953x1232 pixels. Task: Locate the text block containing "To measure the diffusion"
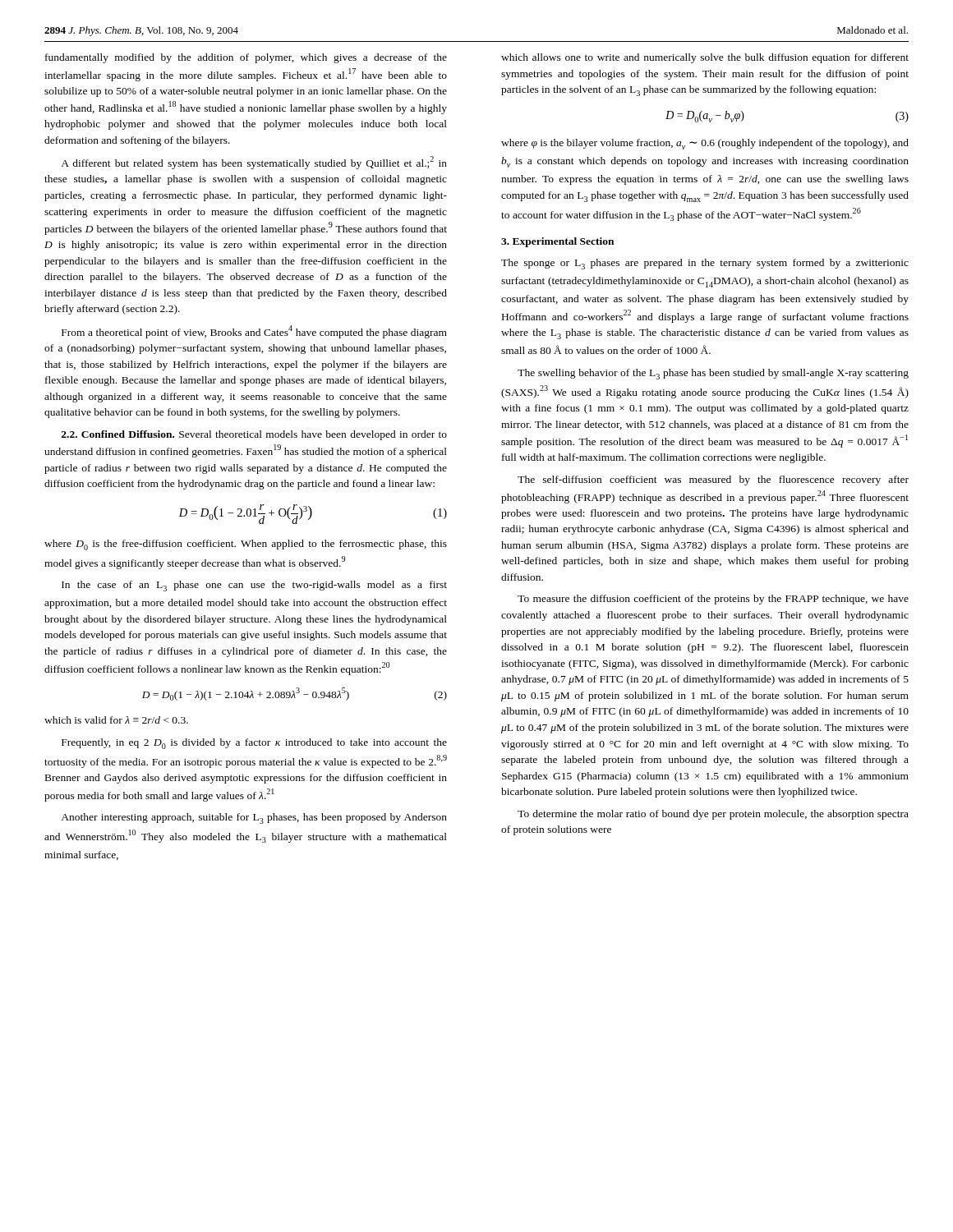click(x=705, y=695)
